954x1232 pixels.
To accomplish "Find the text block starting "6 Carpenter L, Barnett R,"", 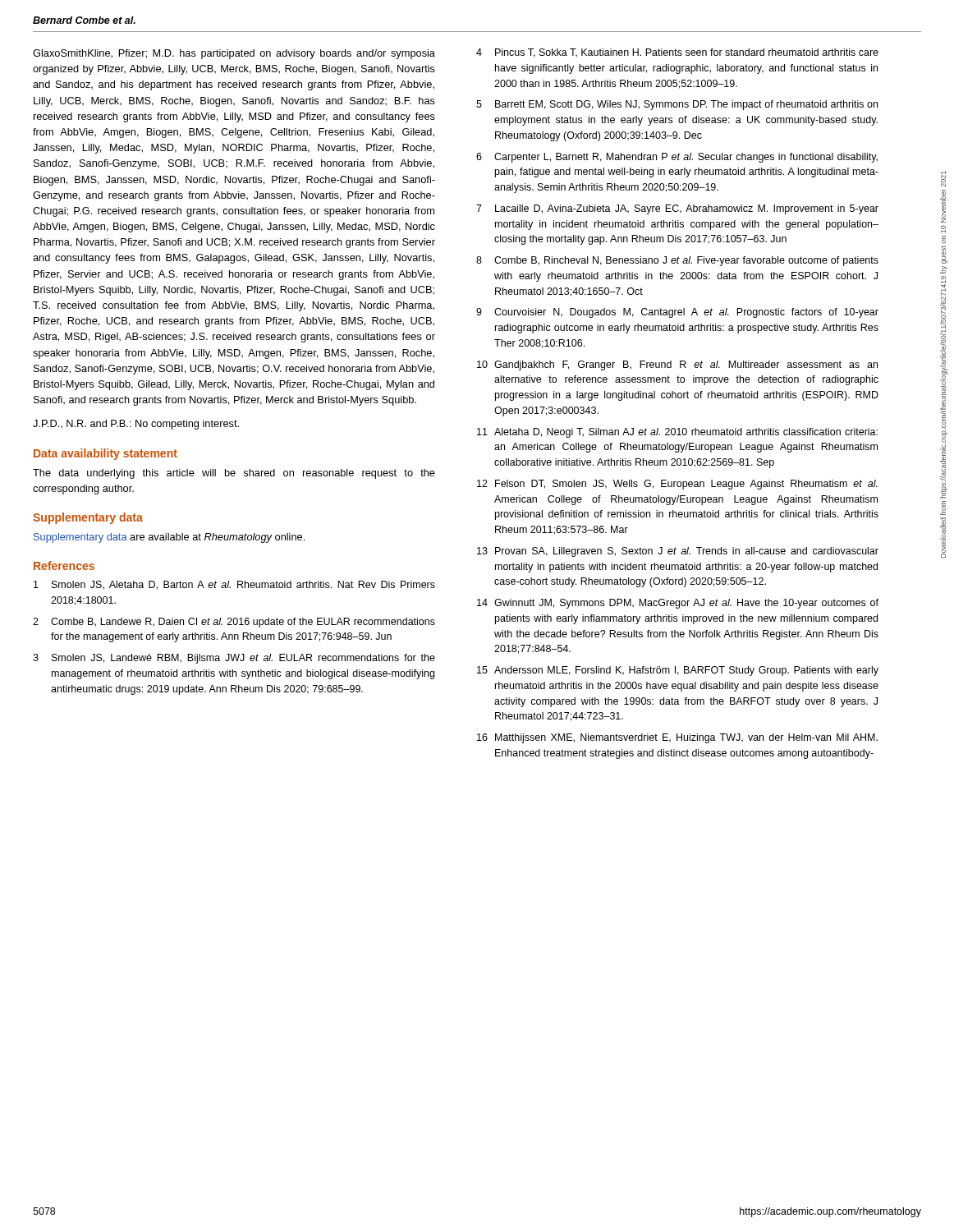I will [x=677, y=172].
